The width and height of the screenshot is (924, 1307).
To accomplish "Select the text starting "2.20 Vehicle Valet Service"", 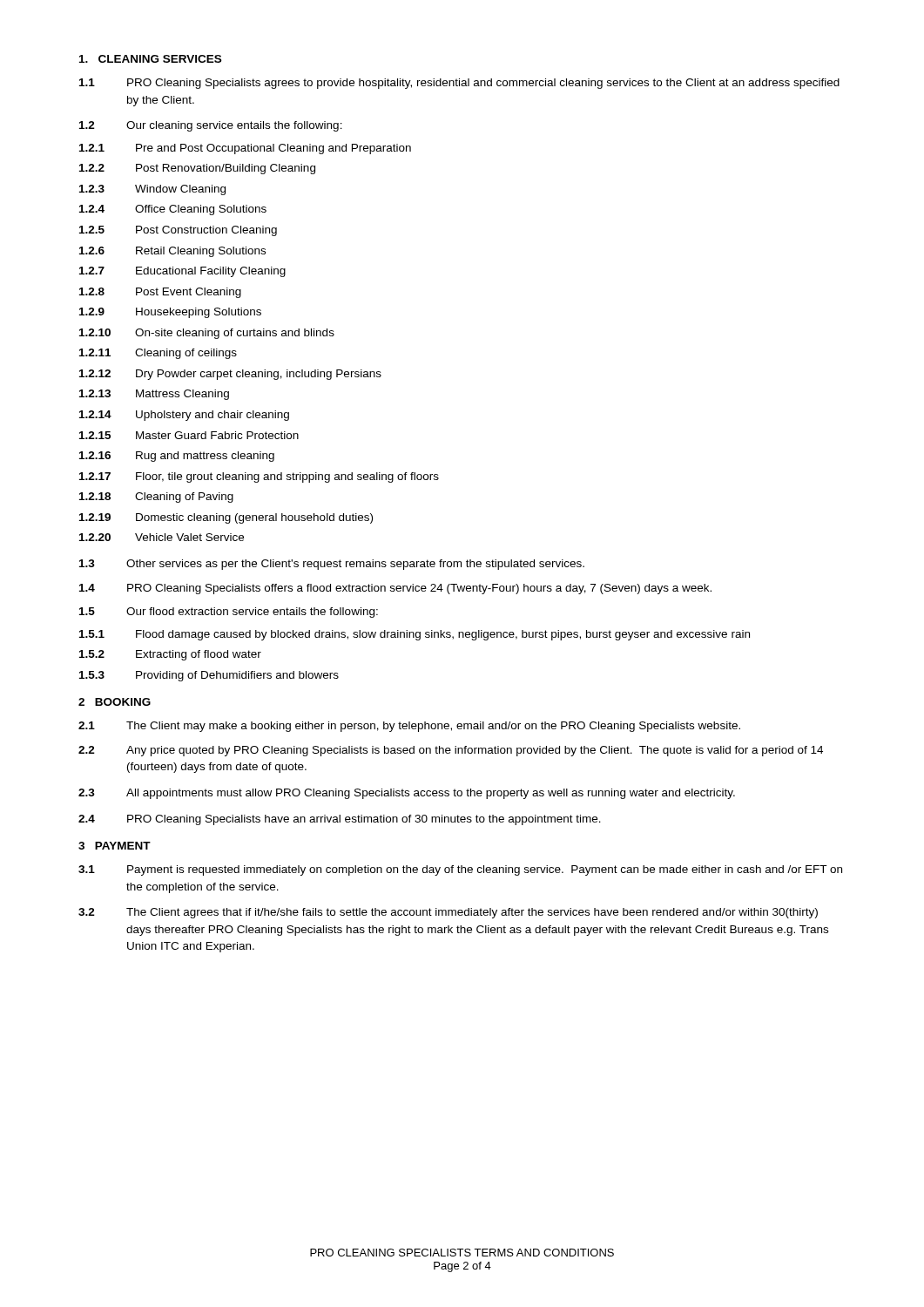I will click(x=162, y=537).
